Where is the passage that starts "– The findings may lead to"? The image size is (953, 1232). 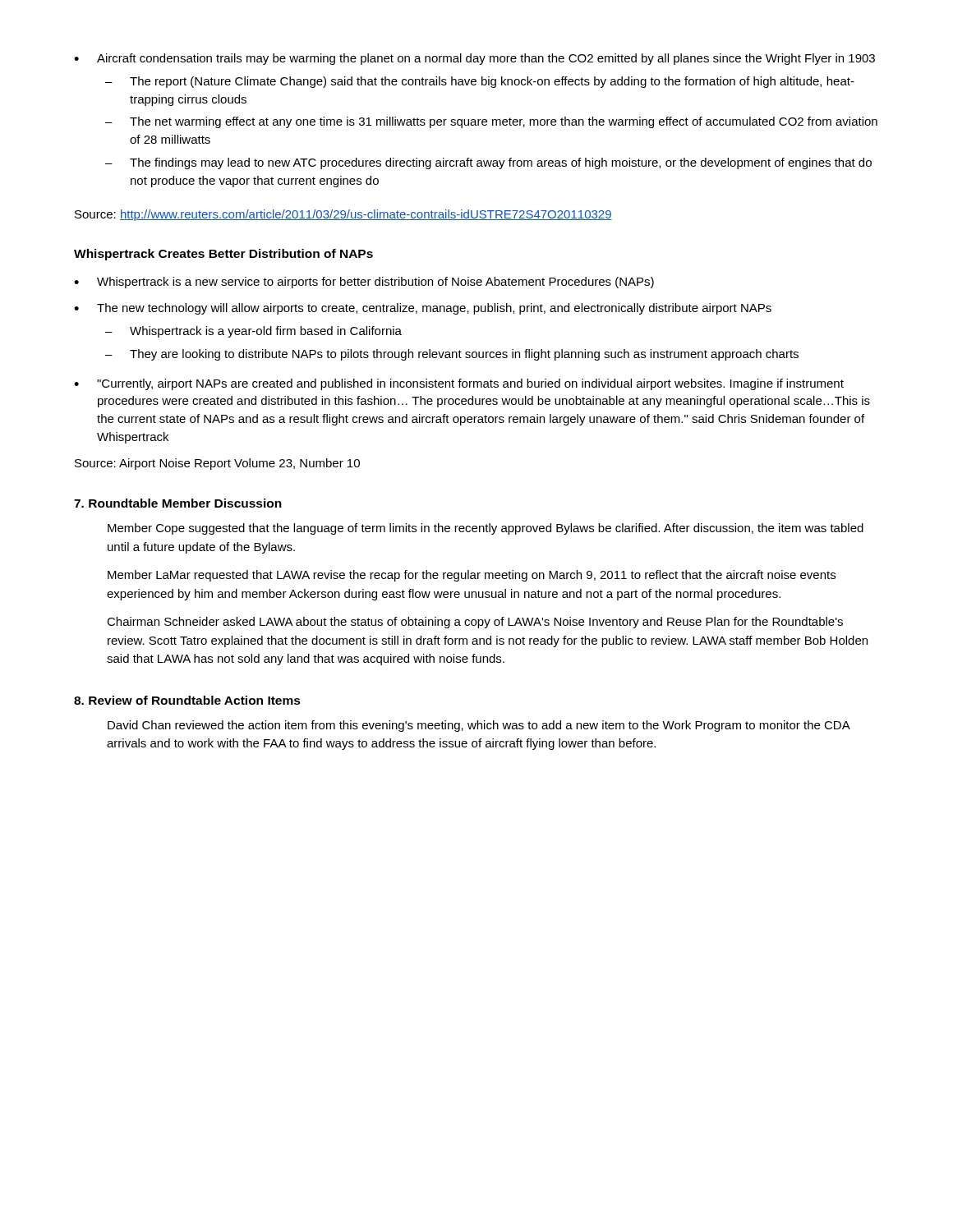492,171
